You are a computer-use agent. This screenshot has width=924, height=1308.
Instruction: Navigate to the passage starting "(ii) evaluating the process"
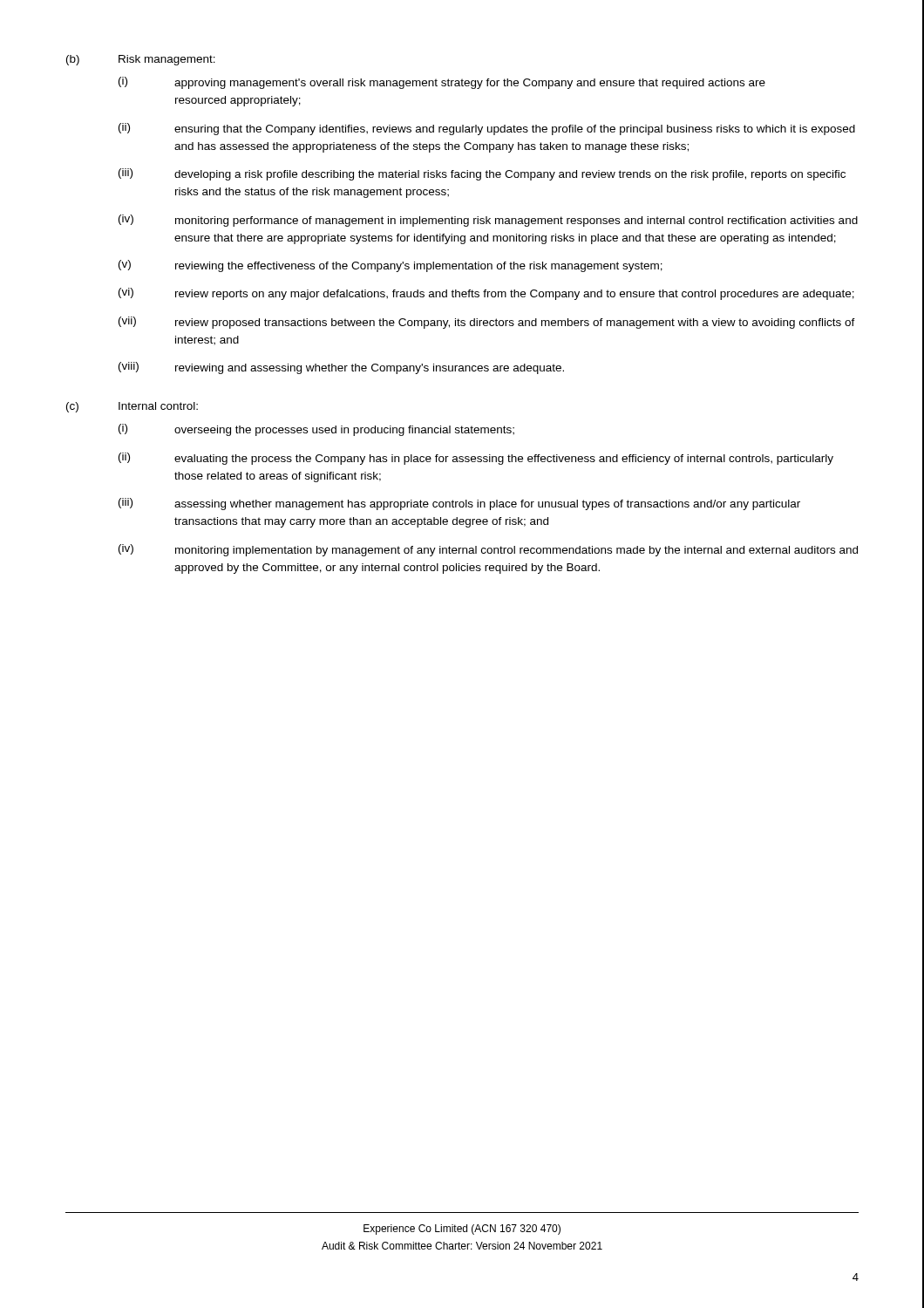tap(488, 467)
